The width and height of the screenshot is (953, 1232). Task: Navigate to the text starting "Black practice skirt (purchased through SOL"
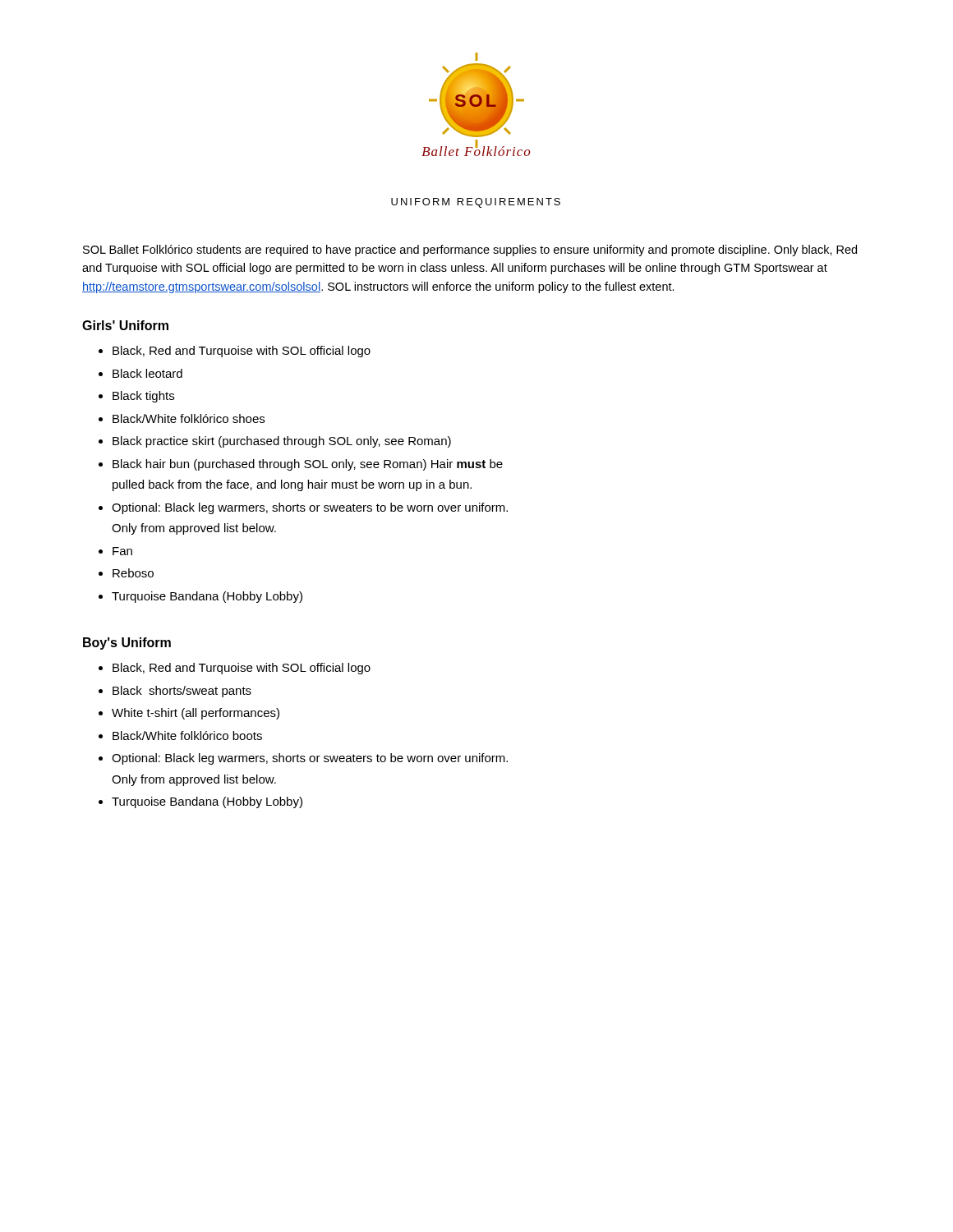pyautogui.click(x=282, y=441)
